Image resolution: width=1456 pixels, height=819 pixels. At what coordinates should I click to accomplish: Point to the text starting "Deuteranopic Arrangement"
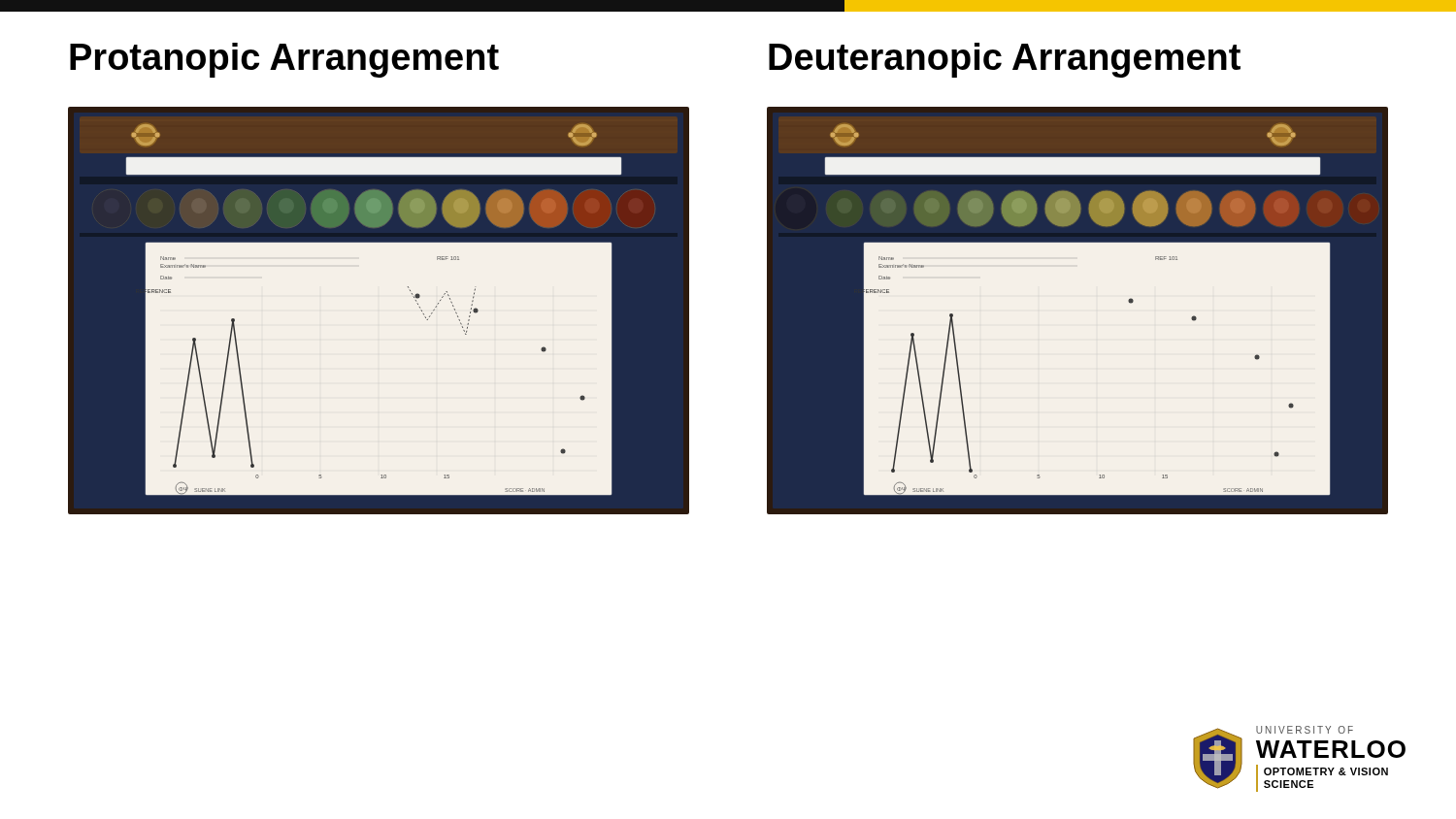point(1004,57)
